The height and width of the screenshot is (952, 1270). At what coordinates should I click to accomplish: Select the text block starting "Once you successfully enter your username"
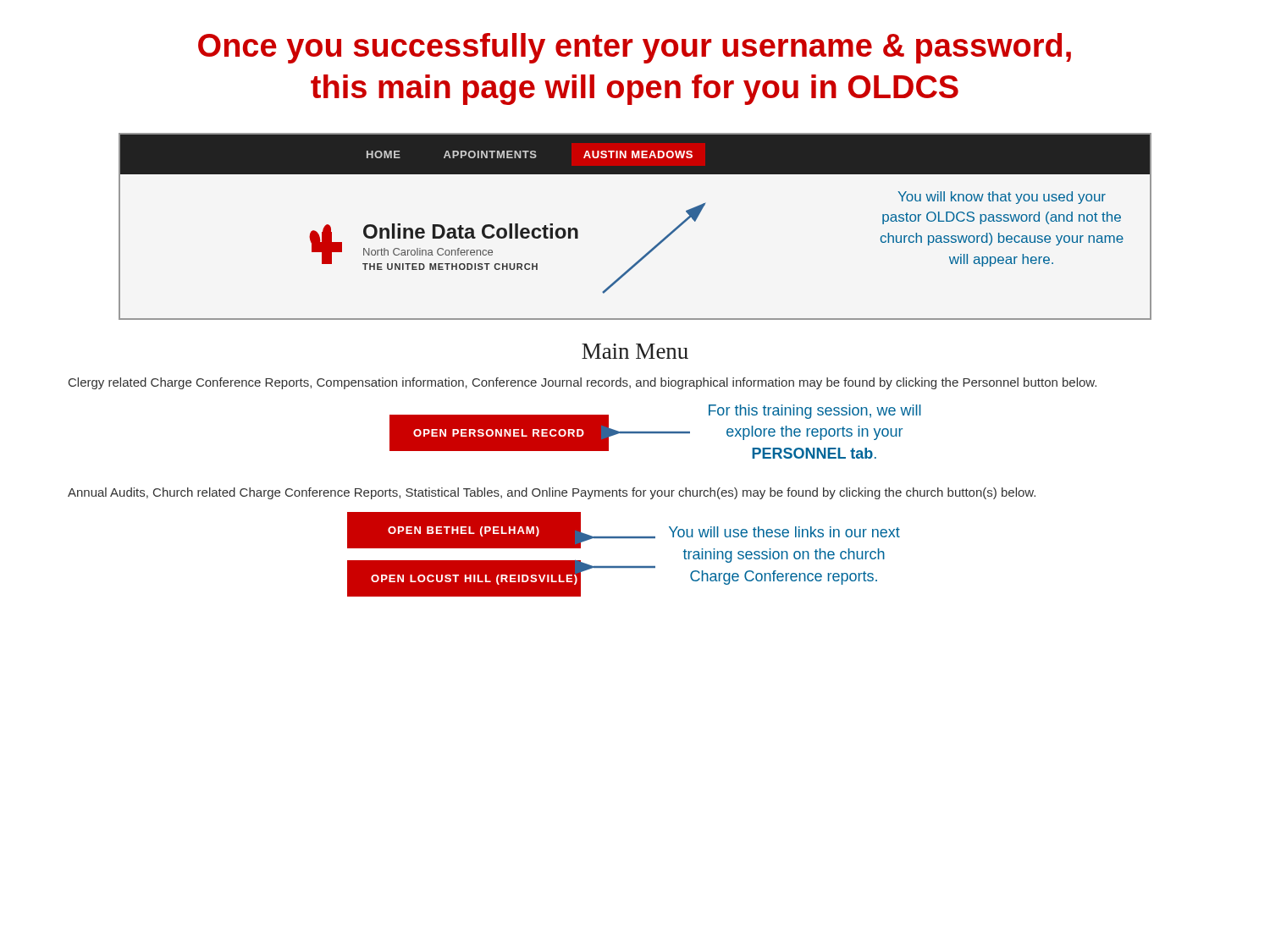pyautogui.click(x=635, y=67)
